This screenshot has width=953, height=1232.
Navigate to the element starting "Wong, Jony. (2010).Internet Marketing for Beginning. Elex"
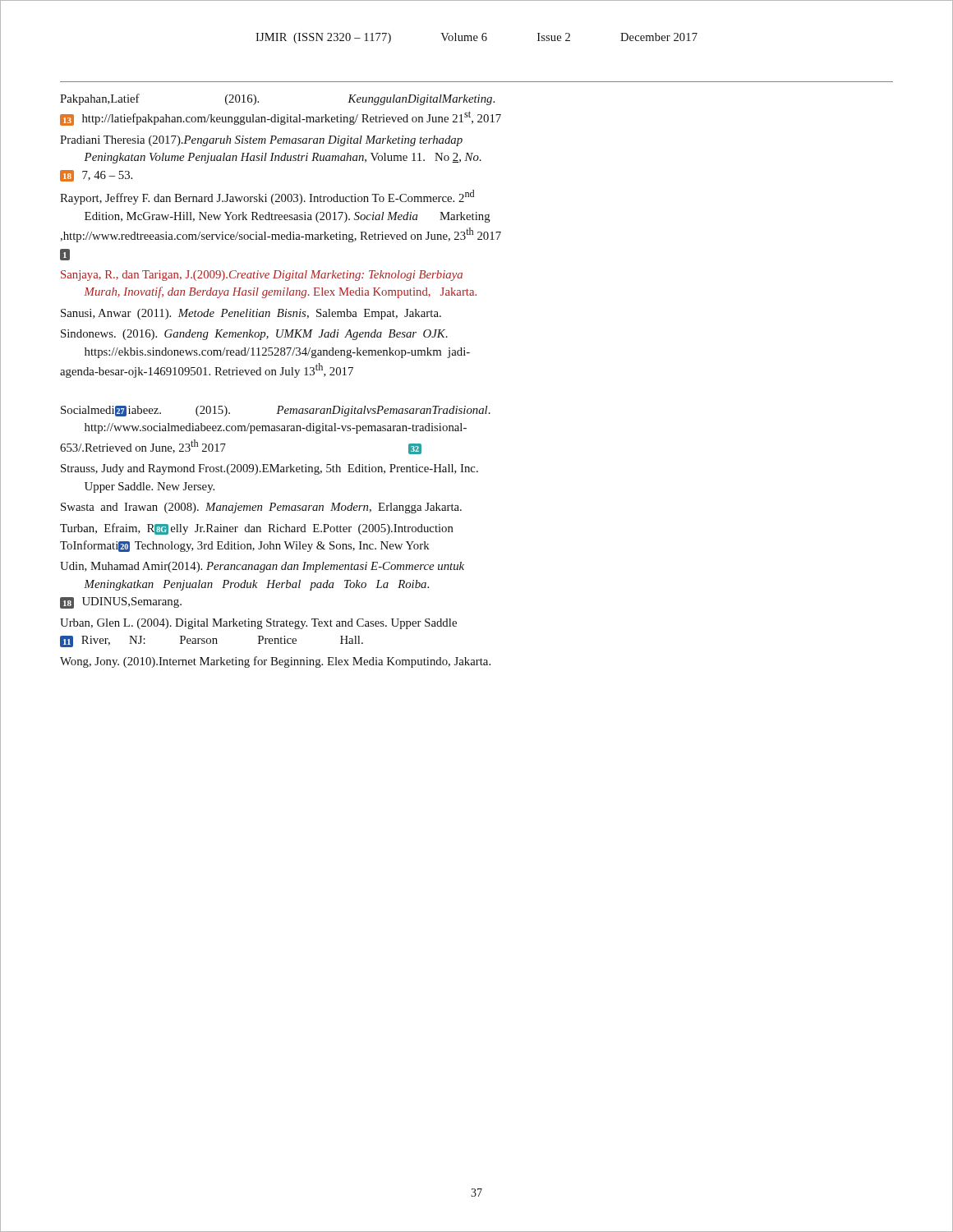[x=276, y=661]
